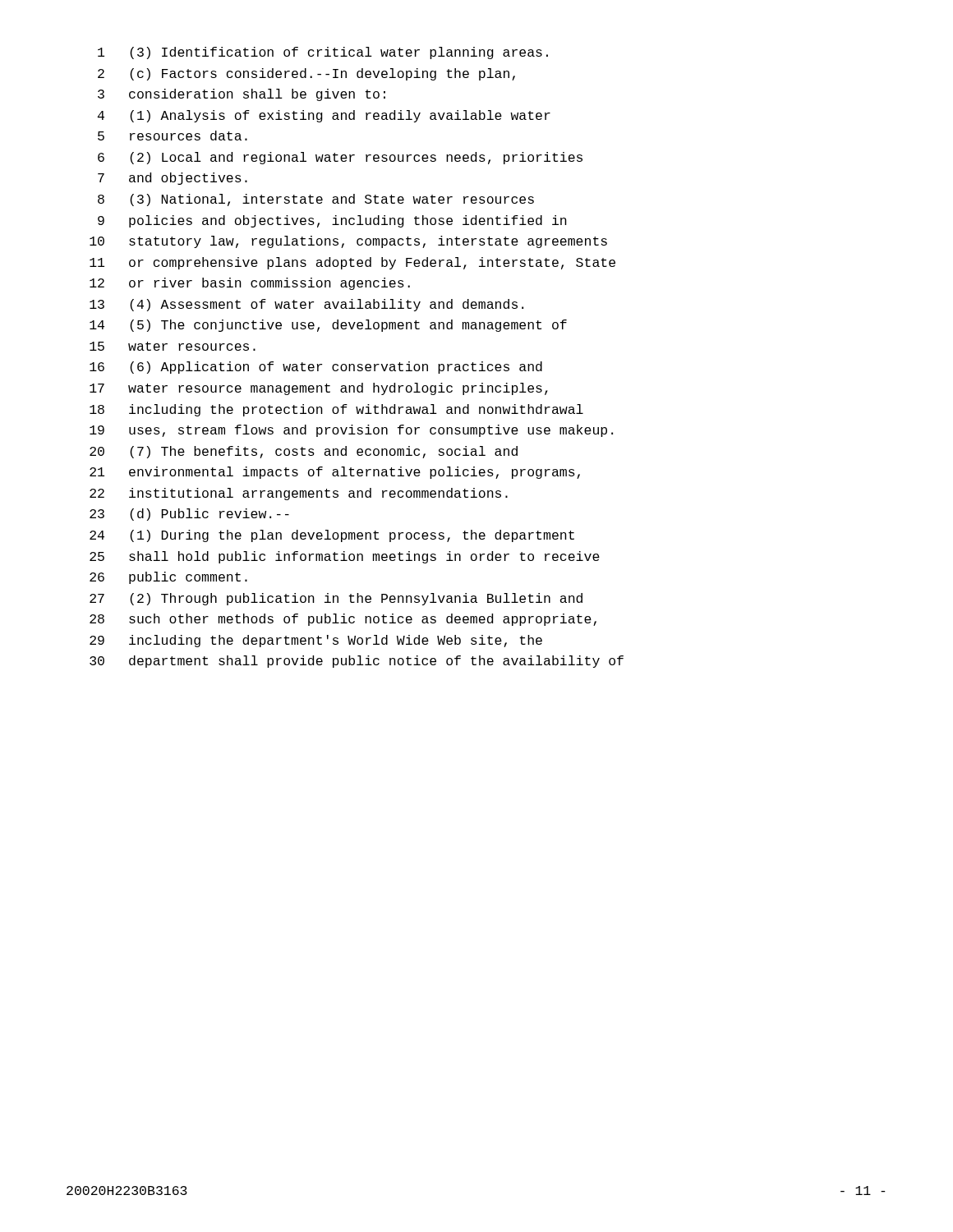Locate the text block with the text "10 statutory law, regulations, compacts, interstate"

pyautogui.click(x=476, y=242)
